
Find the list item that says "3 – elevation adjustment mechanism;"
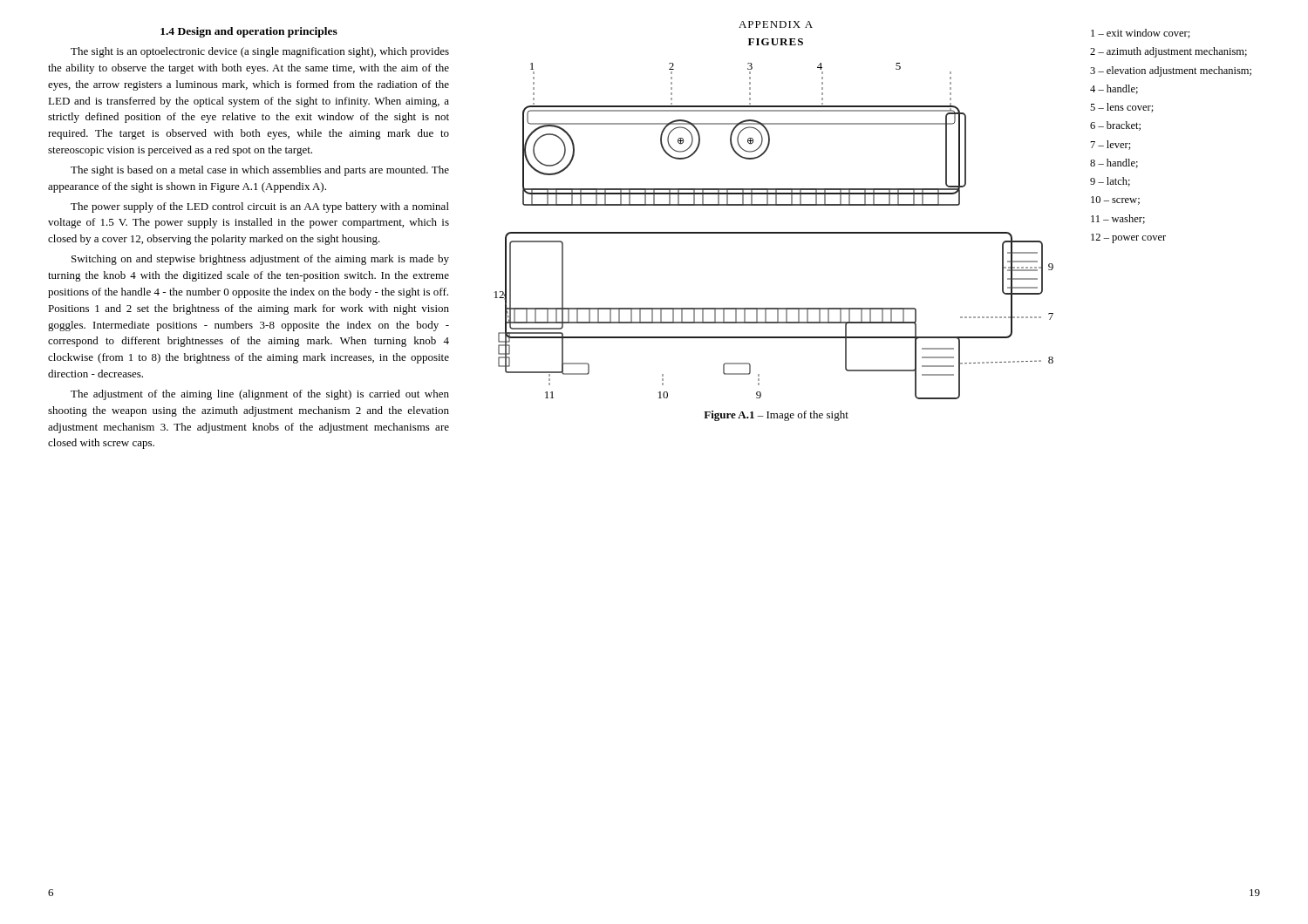[x=1171, y=70]
